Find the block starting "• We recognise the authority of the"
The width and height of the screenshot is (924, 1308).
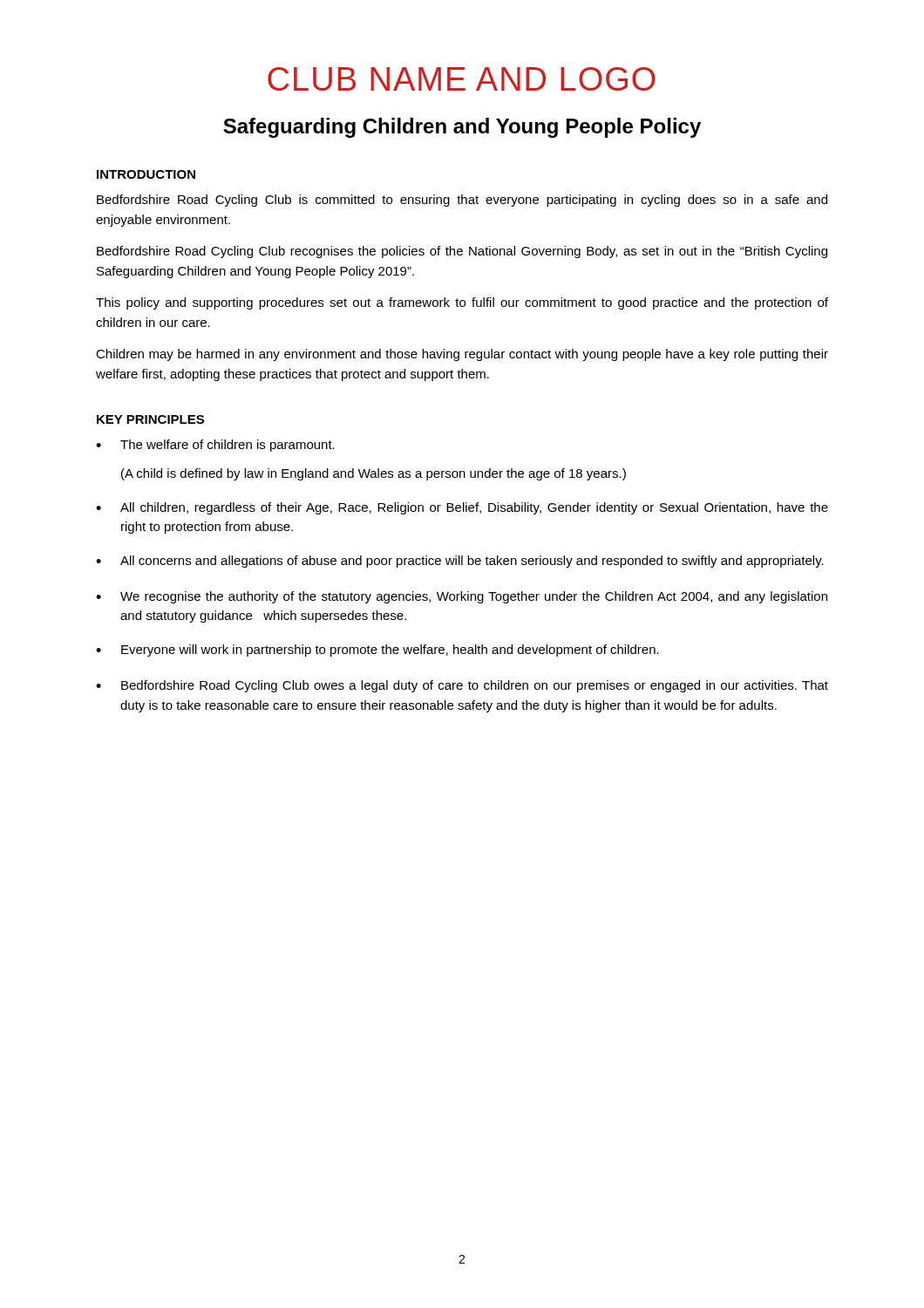tap(462, 606)
